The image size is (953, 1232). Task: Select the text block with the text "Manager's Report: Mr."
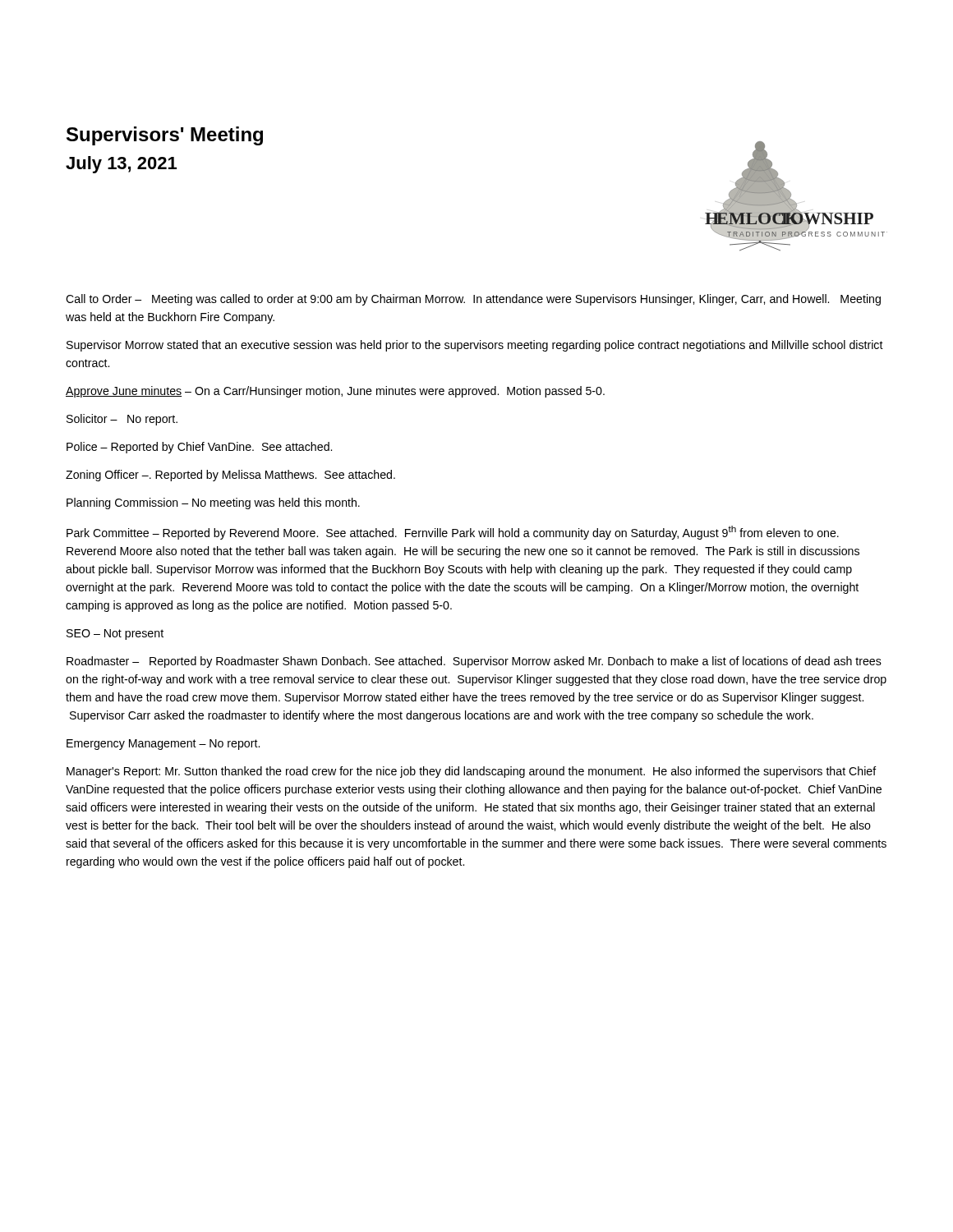click(476, 816)
